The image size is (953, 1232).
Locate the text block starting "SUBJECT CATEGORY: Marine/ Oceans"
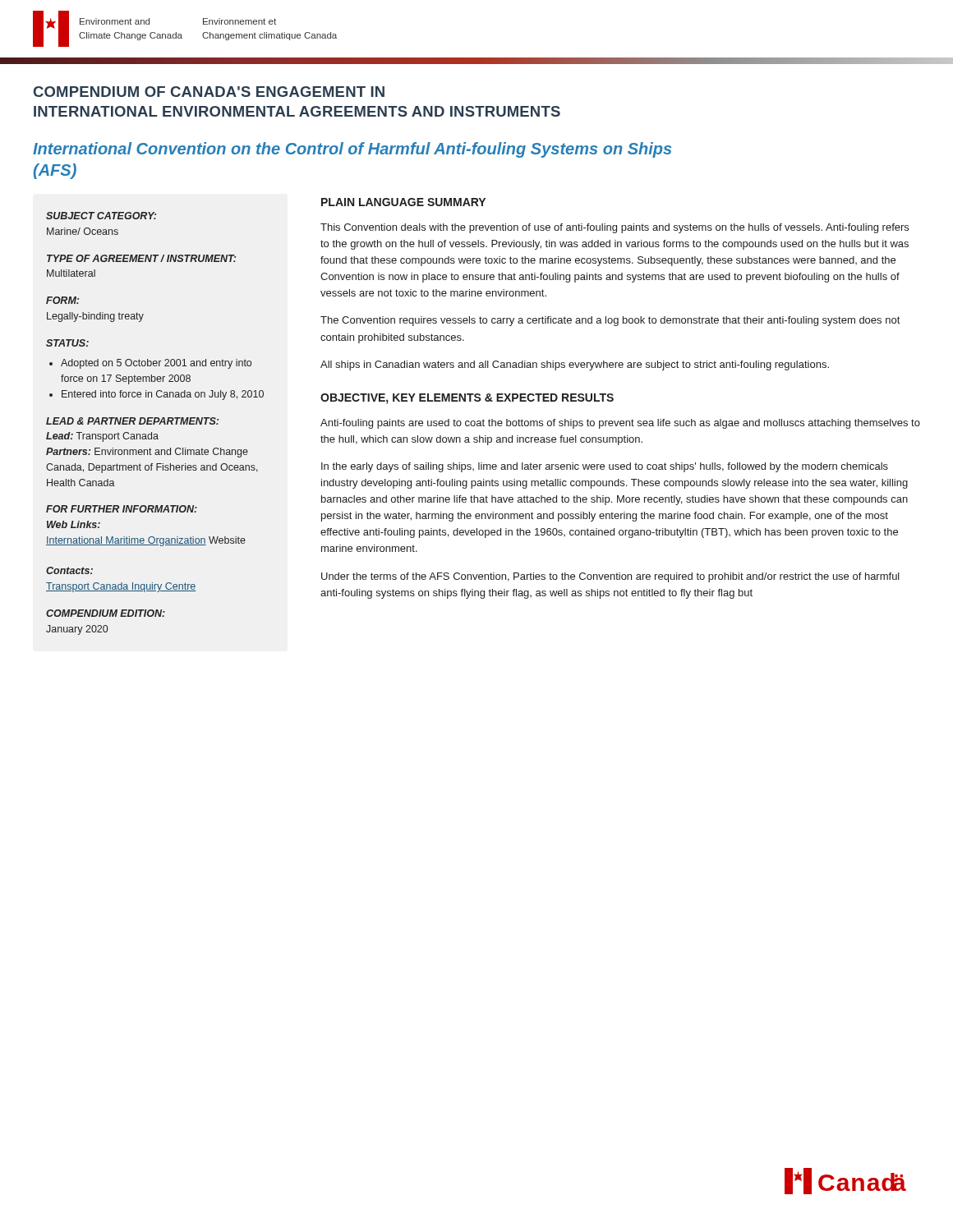point(160,223)
